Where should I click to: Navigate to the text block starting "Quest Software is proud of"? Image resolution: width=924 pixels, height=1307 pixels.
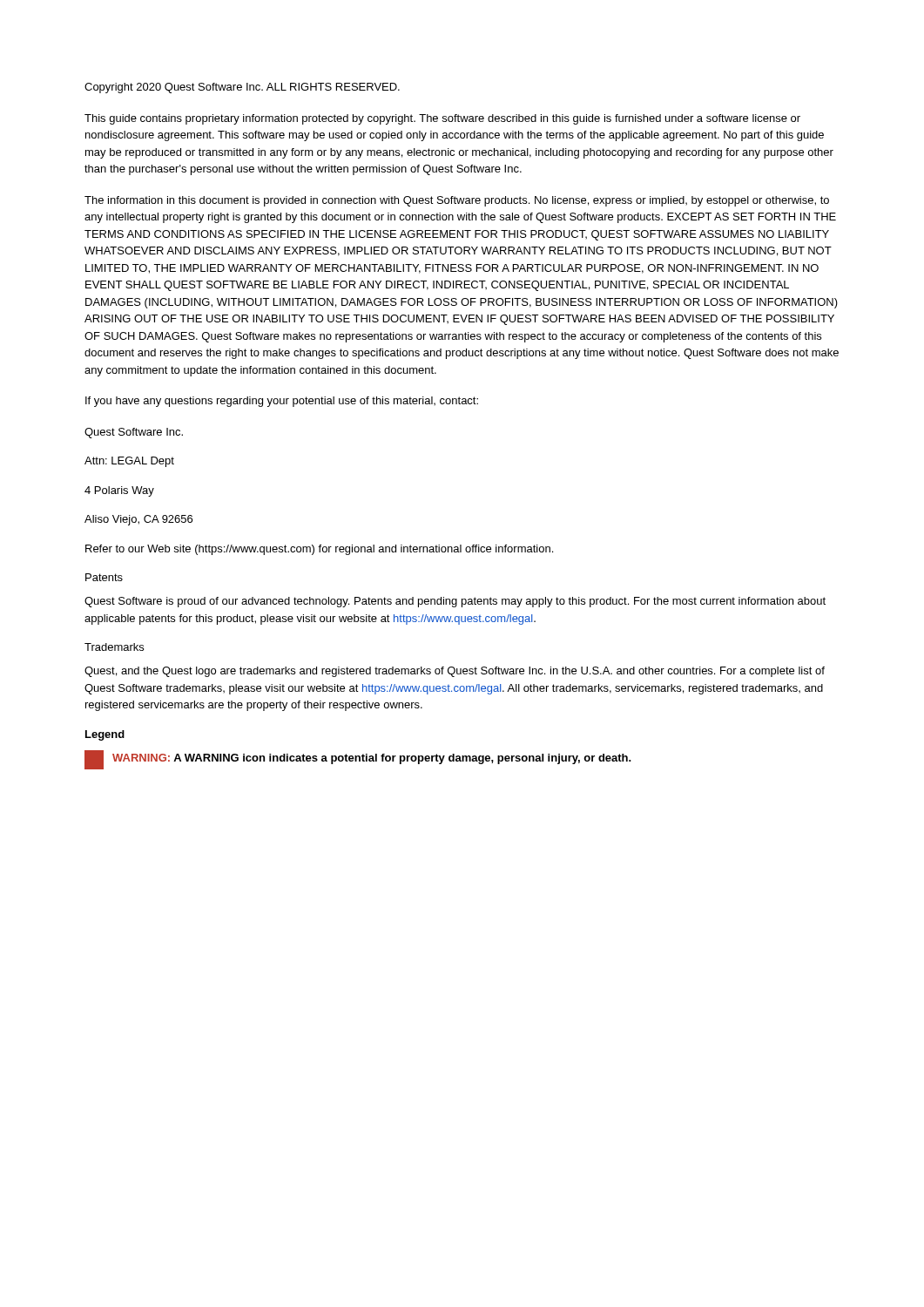(455, 609)
